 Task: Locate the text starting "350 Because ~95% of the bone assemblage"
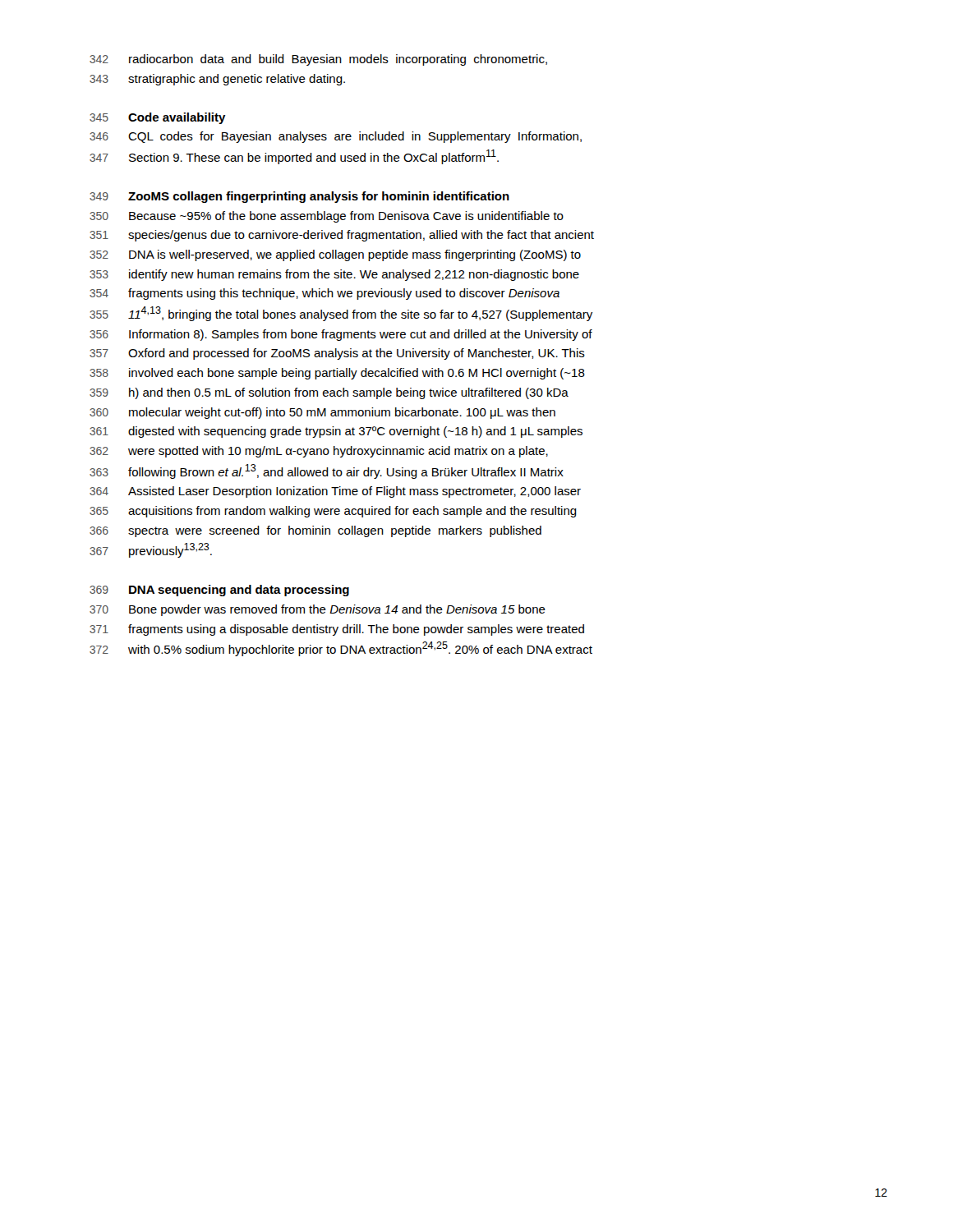pos(476,383)
